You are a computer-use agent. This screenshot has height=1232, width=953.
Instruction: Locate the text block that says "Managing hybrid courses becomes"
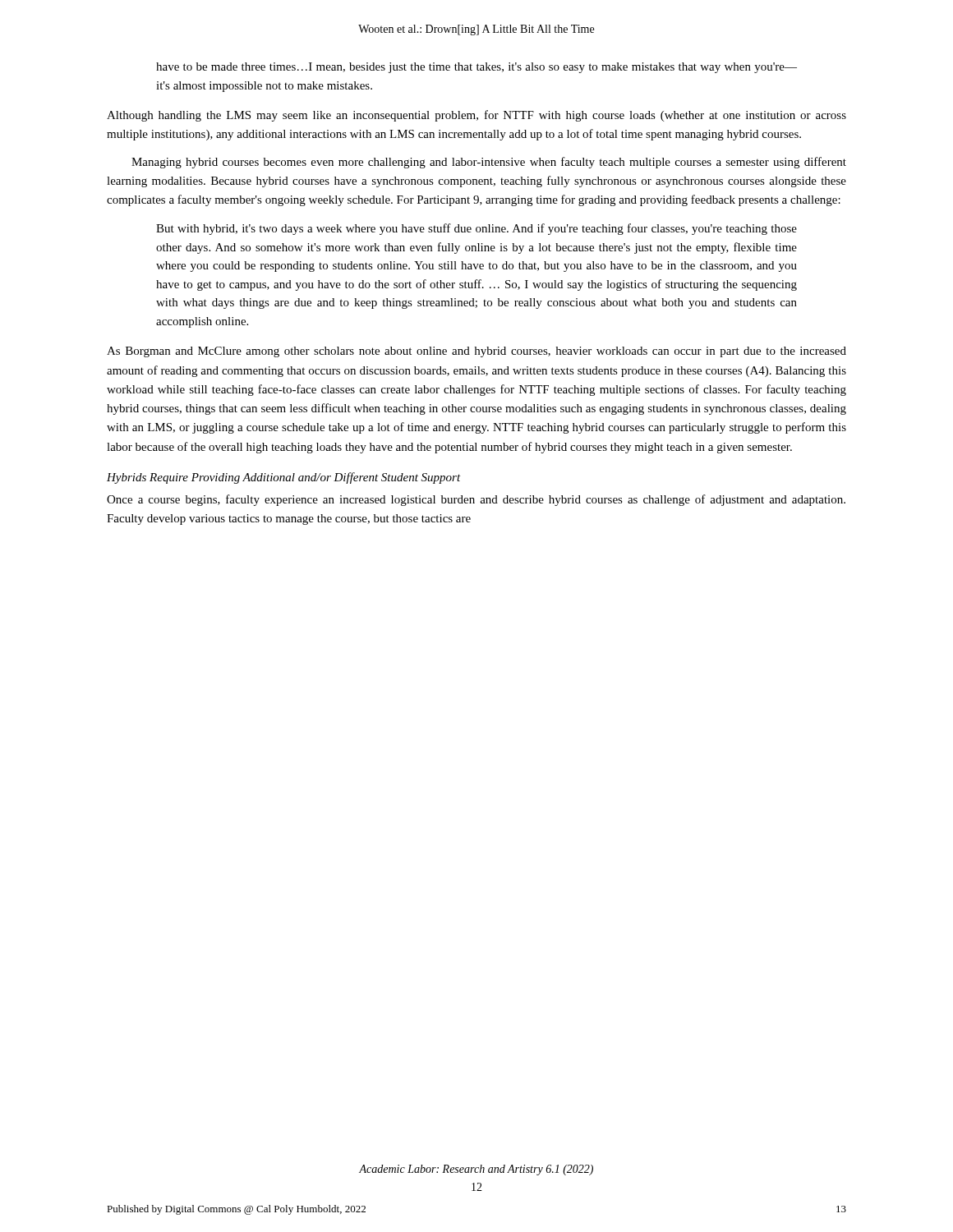coord(476,180)
